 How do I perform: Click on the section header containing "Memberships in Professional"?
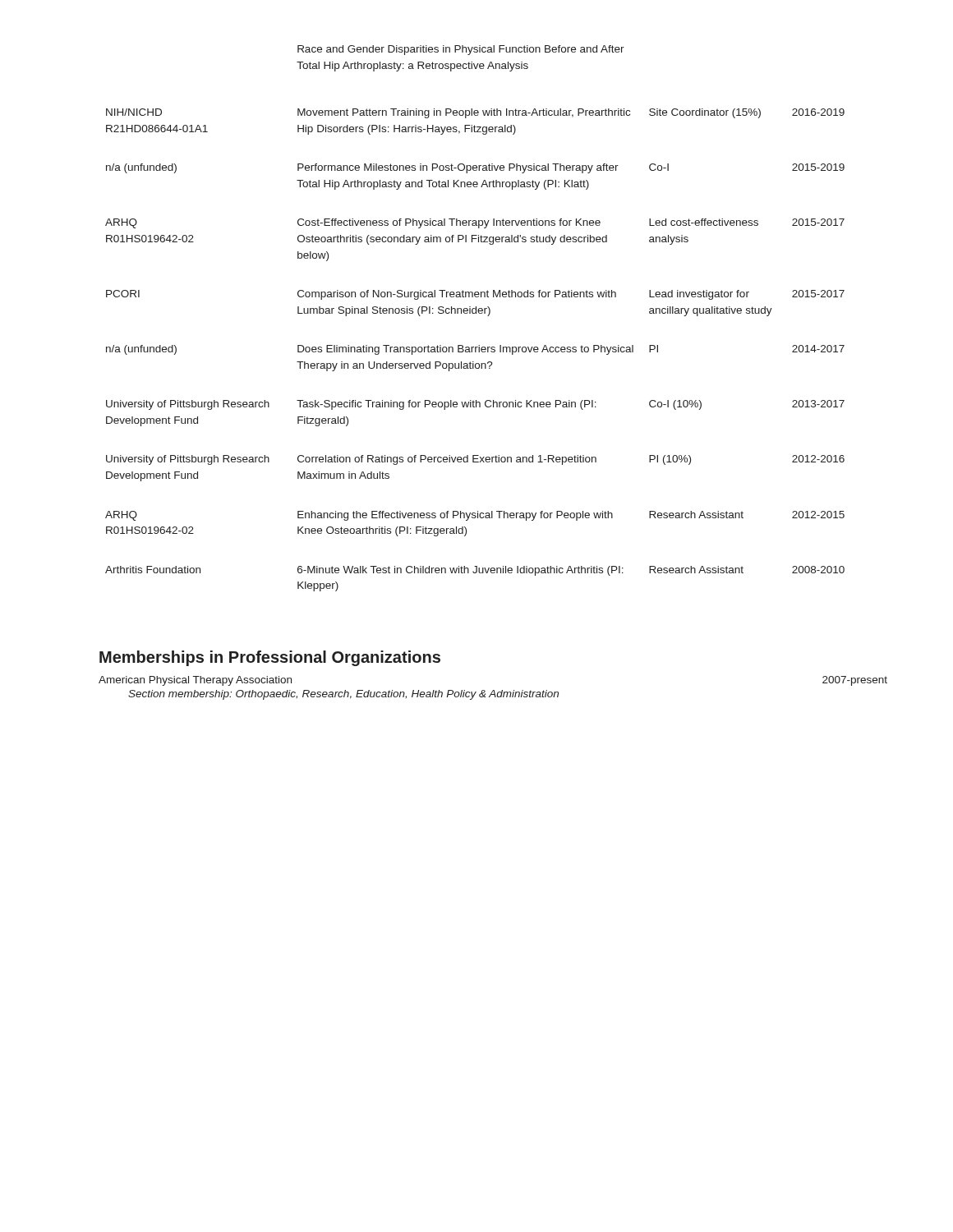point(270,657)
